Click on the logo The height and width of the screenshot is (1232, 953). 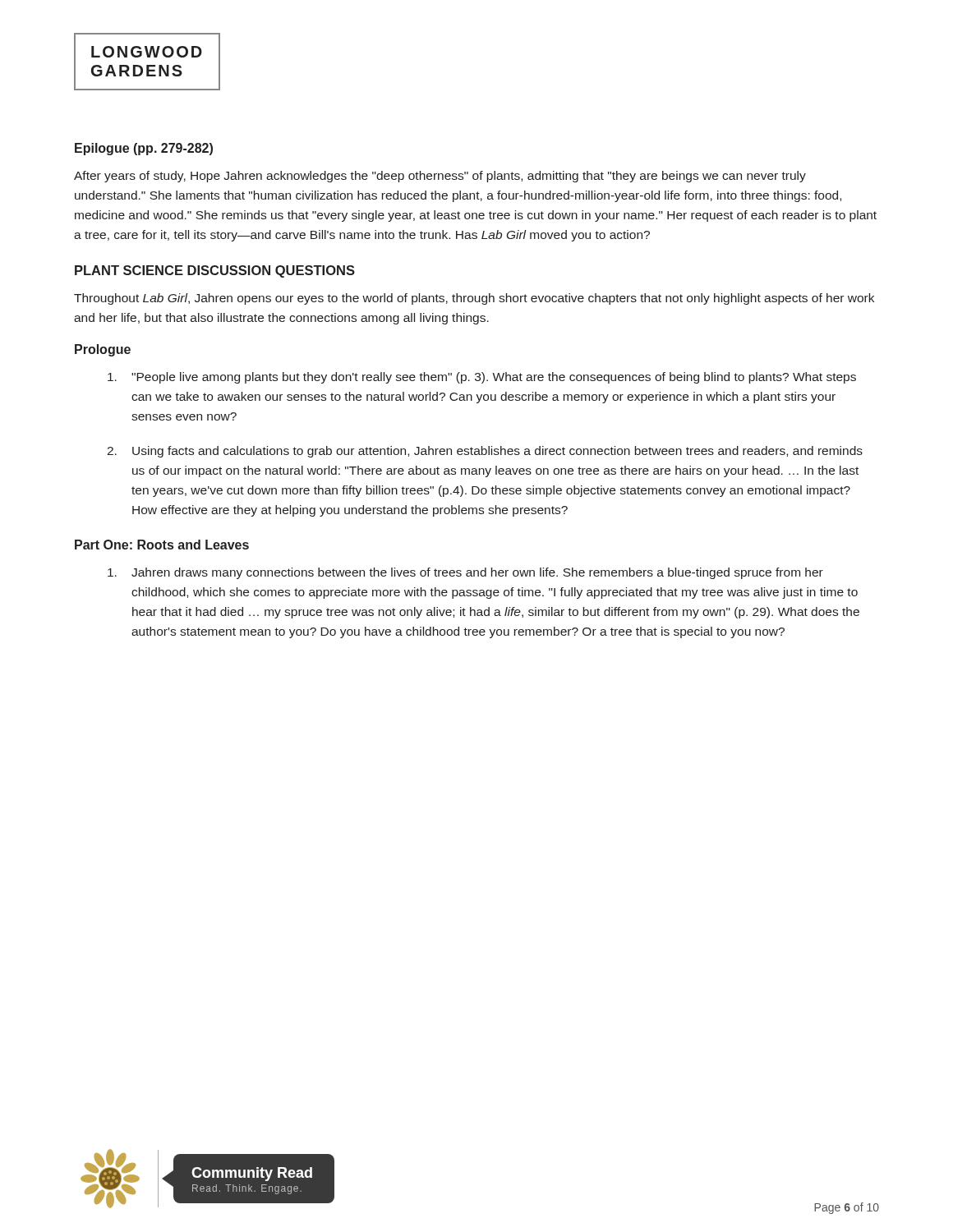click(476, 74)
